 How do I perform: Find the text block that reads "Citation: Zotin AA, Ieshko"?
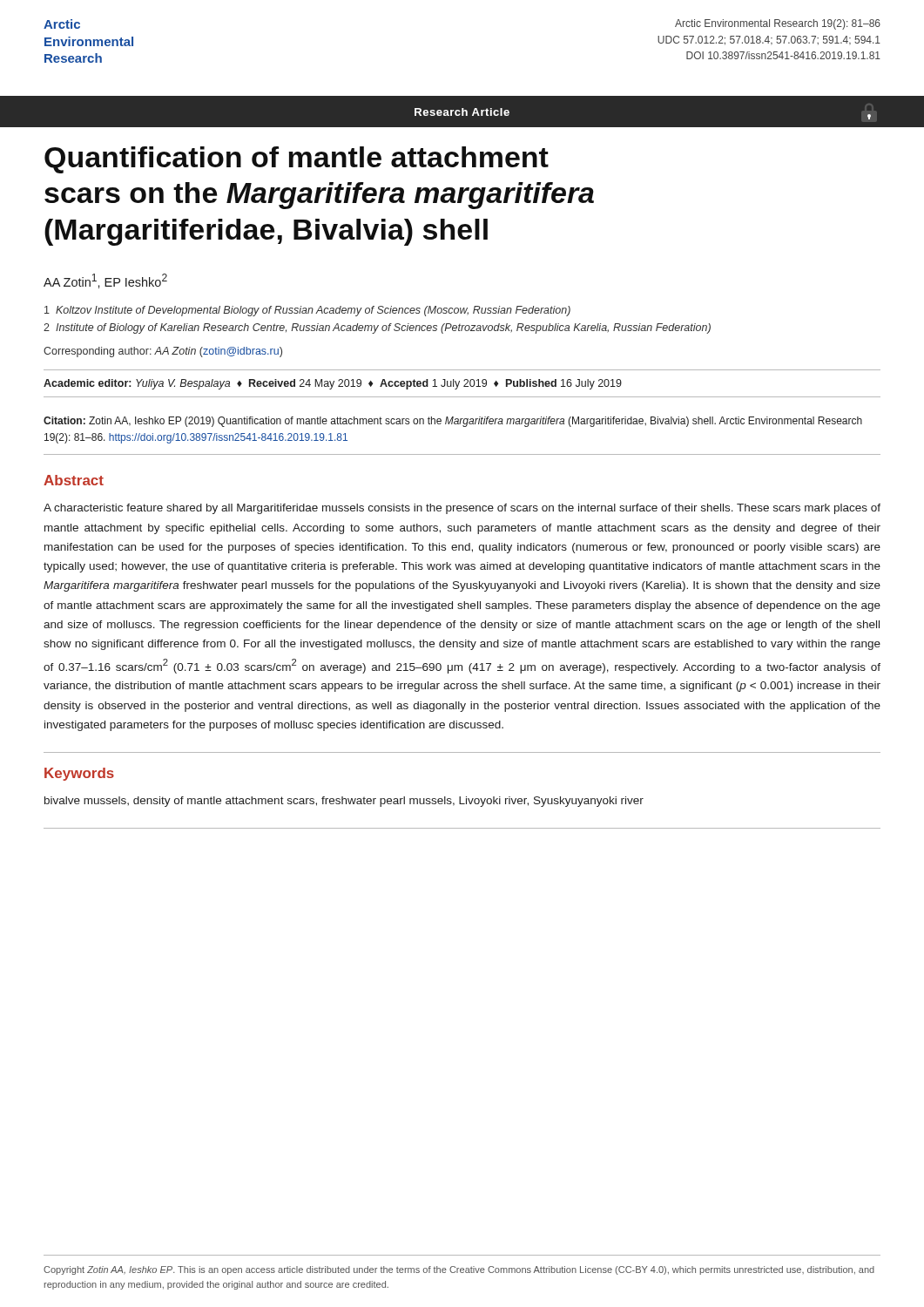click(x=453, y=429)
